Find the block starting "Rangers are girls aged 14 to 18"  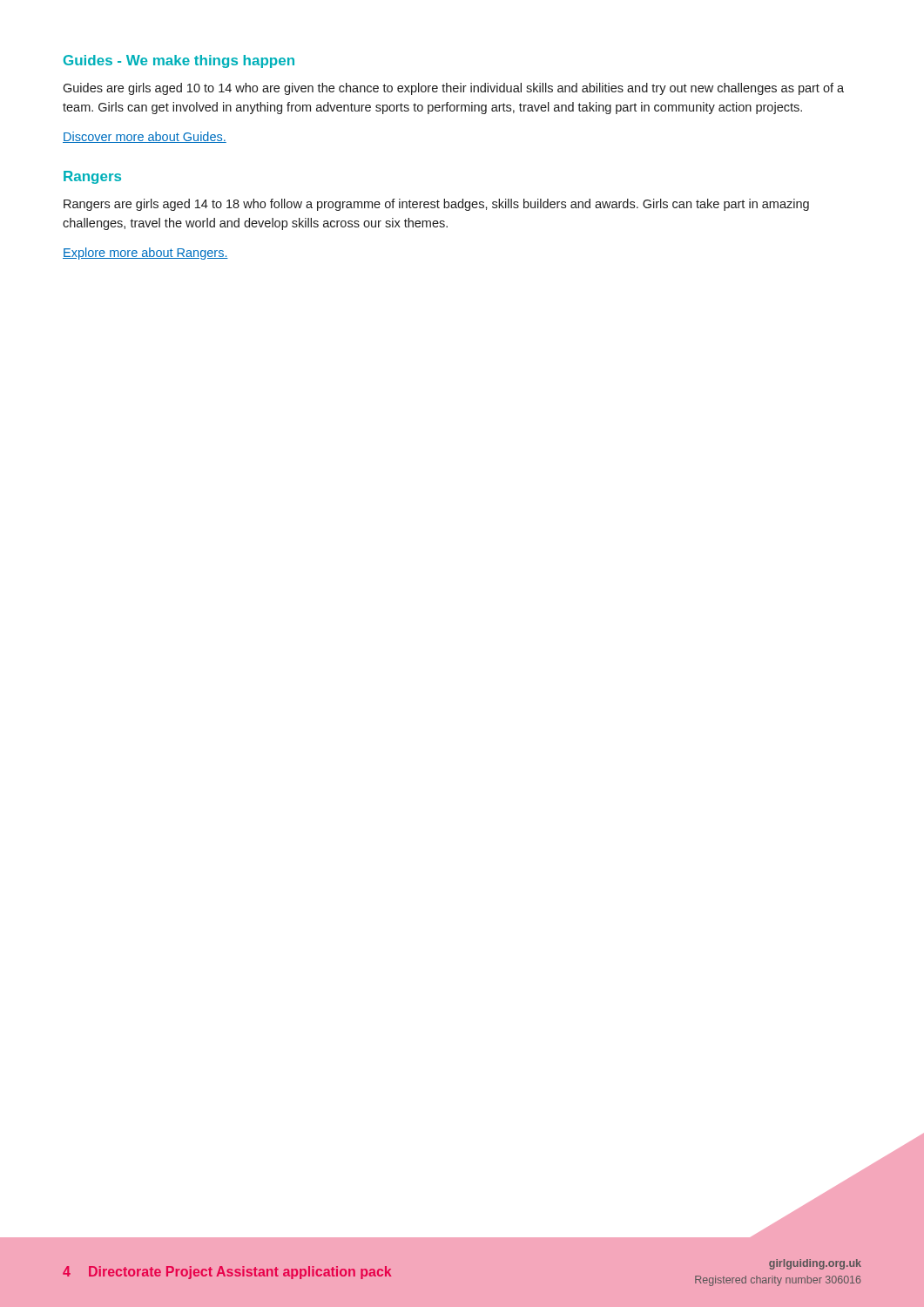pos(462,214)
